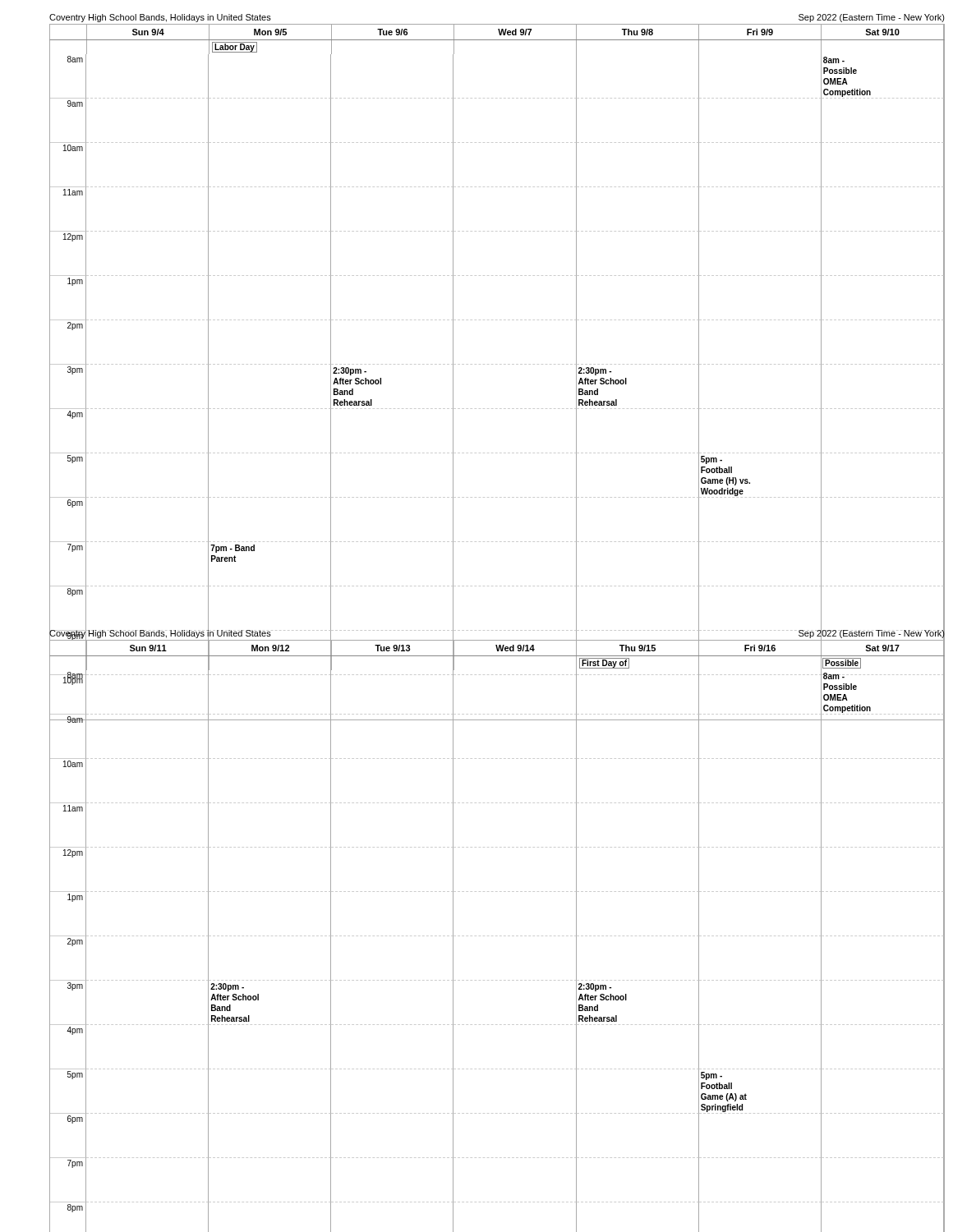Image resolution: width=953 pixels, height=1232 pixels.
Task: Select the table that reads "Sun 9/11 Mon"
Action: tap(497, 936)
